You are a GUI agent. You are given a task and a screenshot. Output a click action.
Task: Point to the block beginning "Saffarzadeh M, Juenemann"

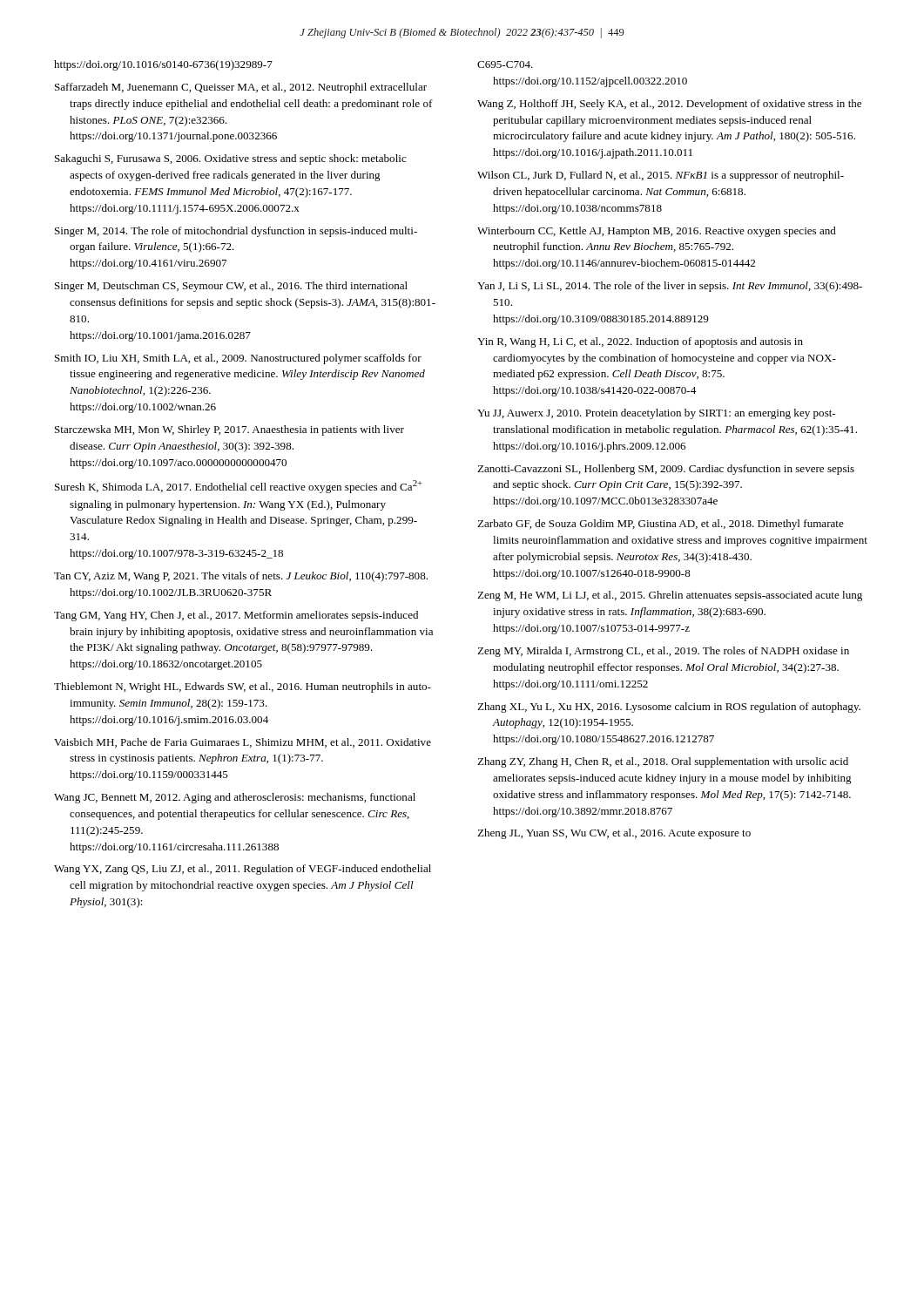point(243,111)
